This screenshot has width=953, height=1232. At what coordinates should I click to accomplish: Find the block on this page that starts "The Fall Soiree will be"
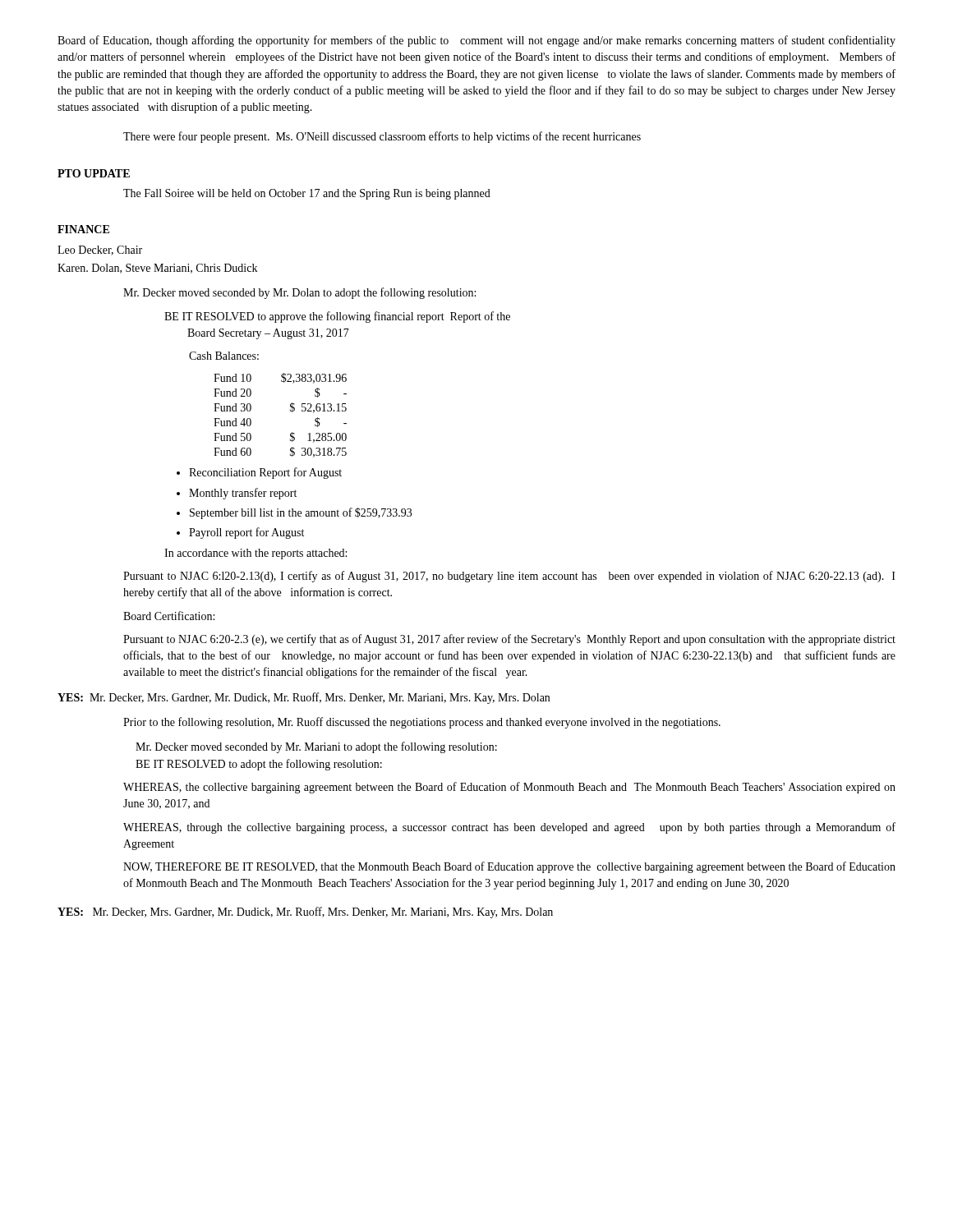point(307,194)
